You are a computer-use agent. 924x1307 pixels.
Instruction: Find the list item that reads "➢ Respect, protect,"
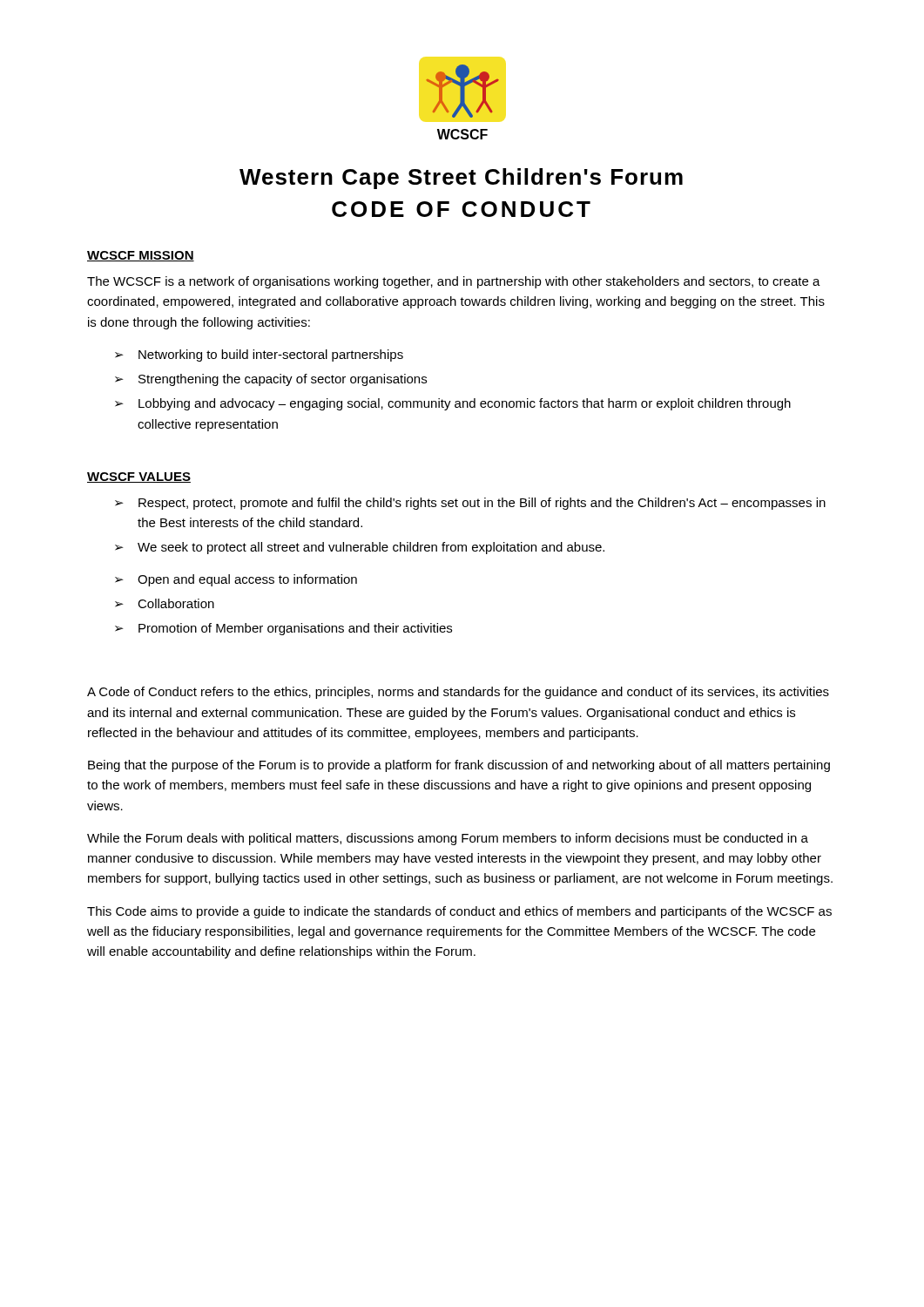pyautogui.click(x=475, y=512)
